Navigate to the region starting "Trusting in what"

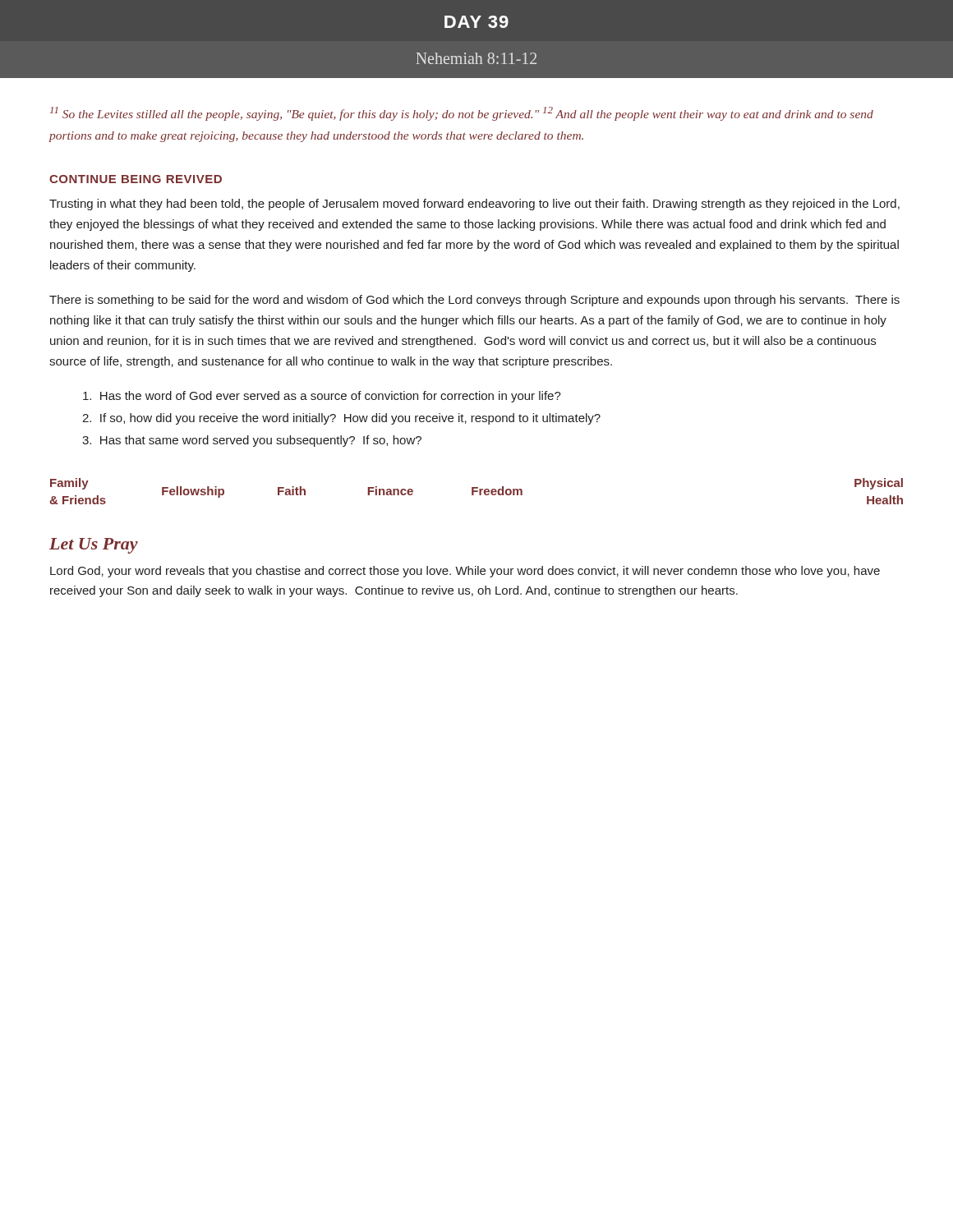[x=475, y=234]
